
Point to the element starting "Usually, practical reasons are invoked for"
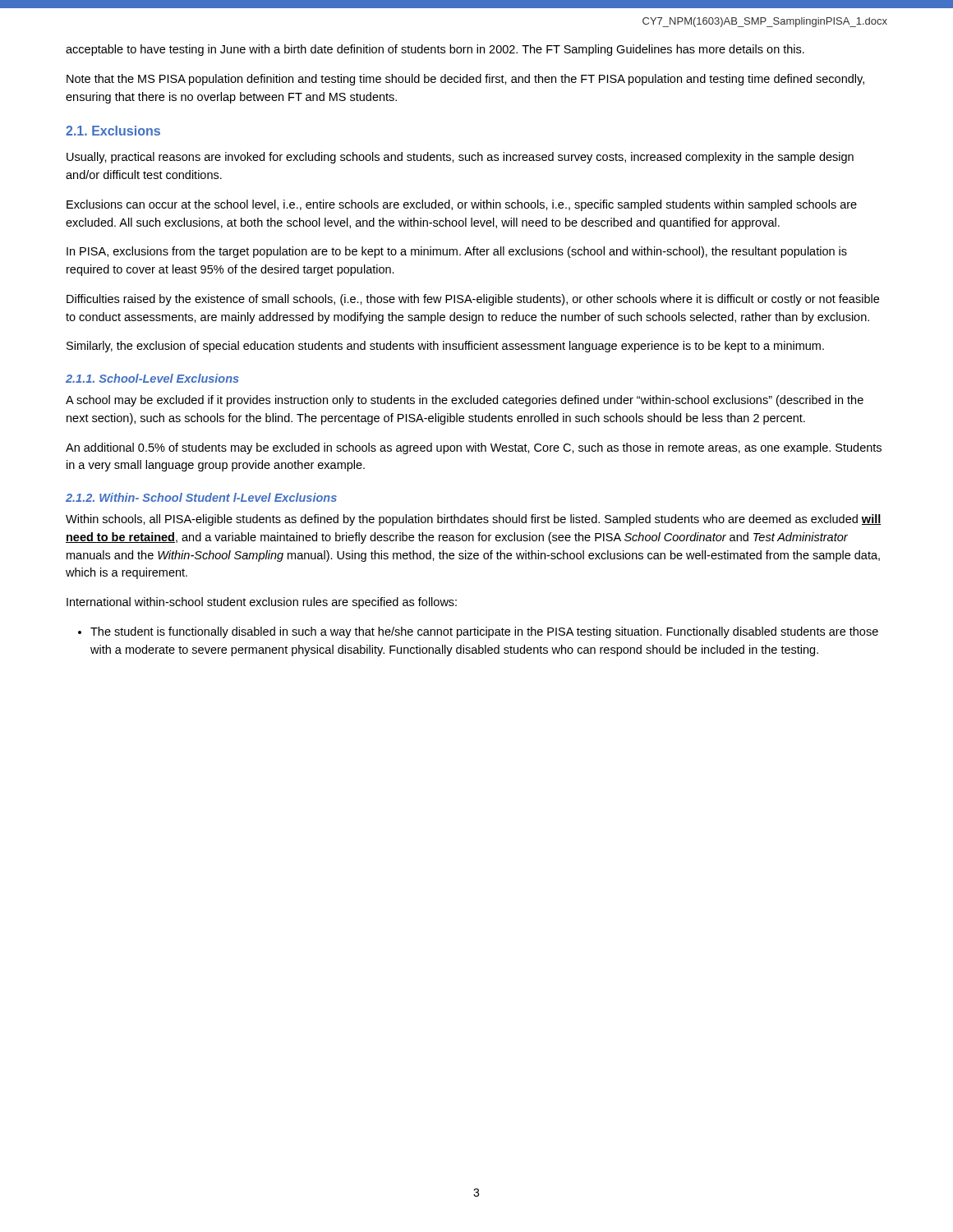click(476, 167)
